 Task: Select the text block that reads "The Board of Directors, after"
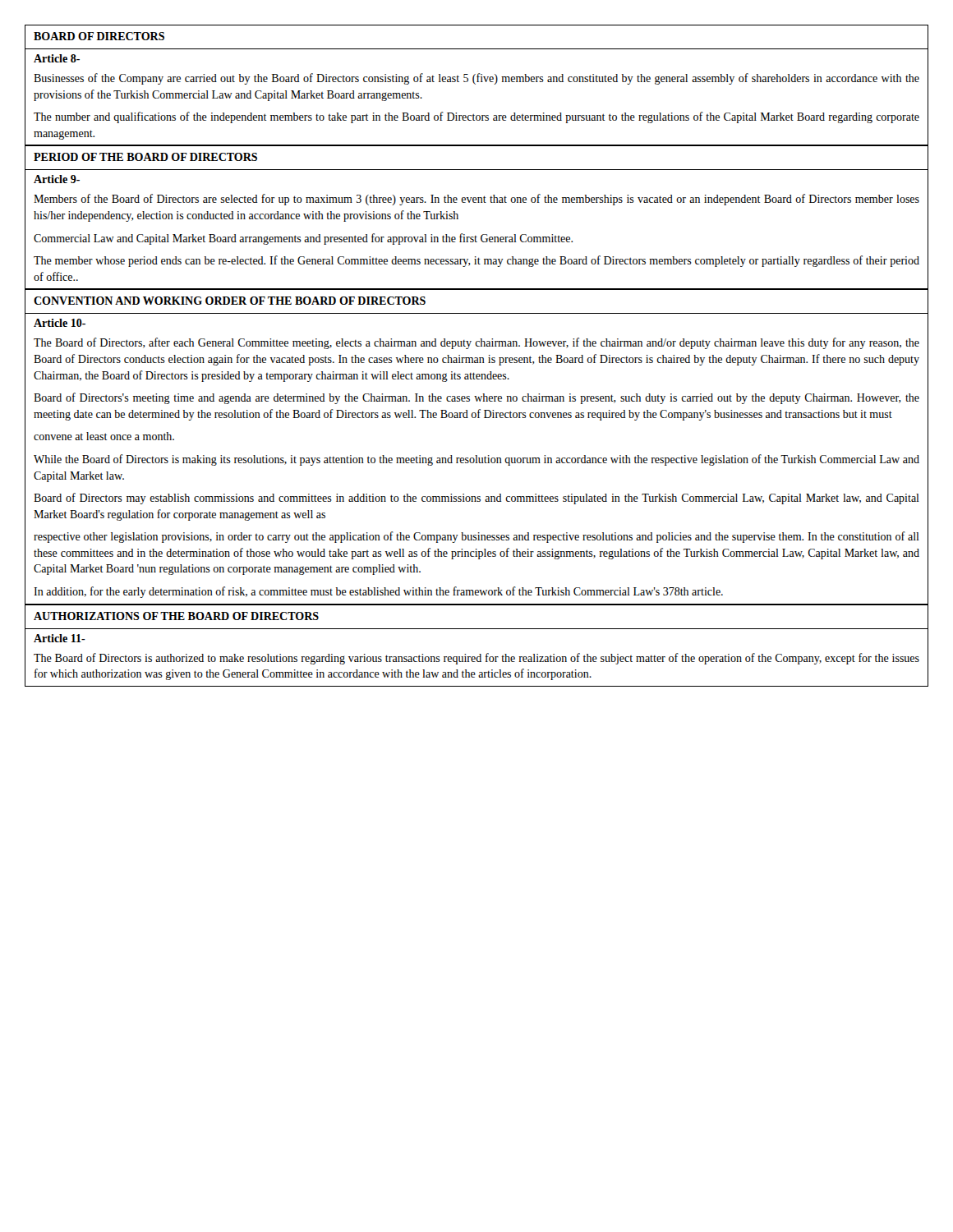click(x=476, y=359)
